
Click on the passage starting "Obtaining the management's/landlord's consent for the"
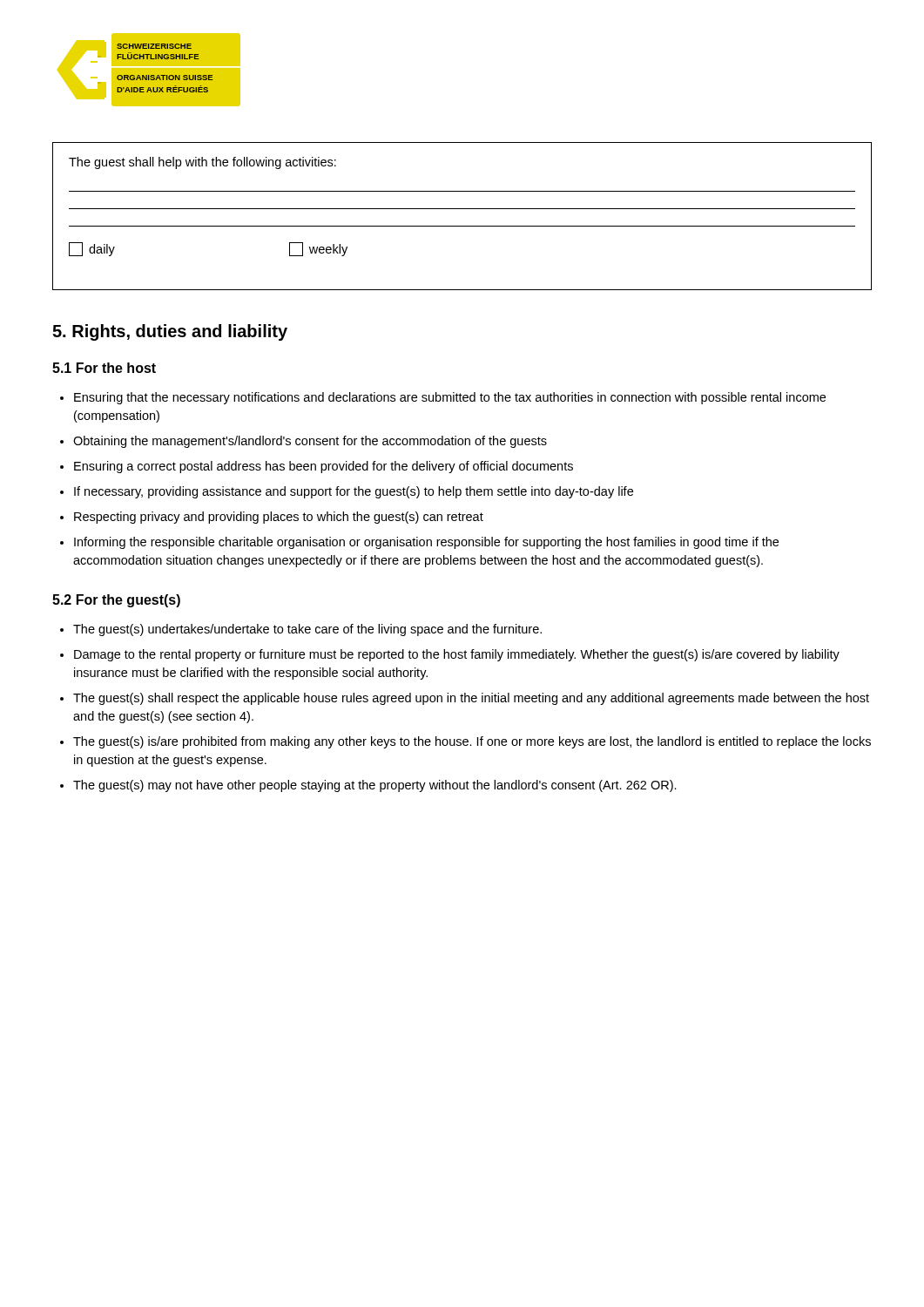click(x=310, y=441)
